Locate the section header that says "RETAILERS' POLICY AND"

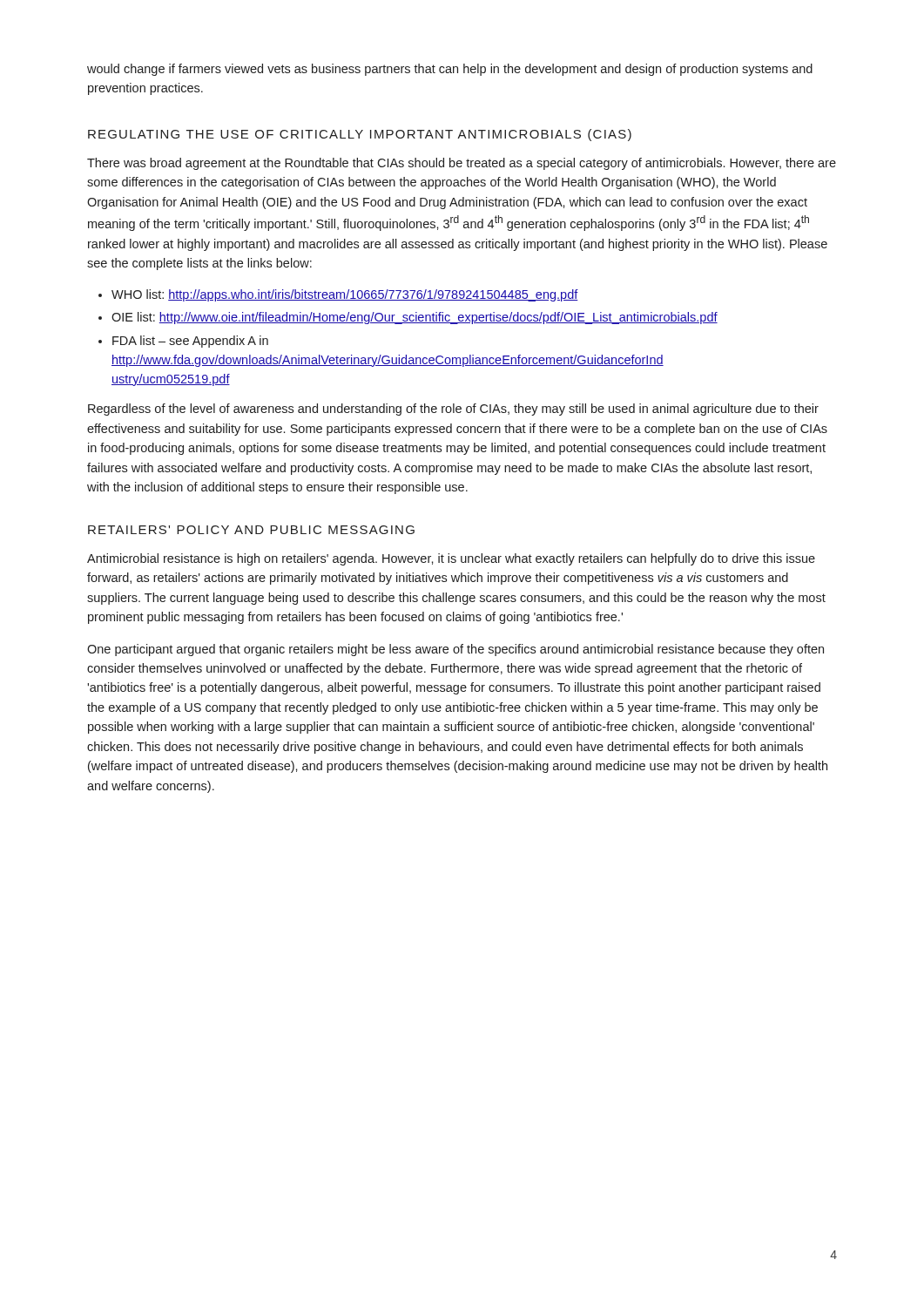click(252, 529)
